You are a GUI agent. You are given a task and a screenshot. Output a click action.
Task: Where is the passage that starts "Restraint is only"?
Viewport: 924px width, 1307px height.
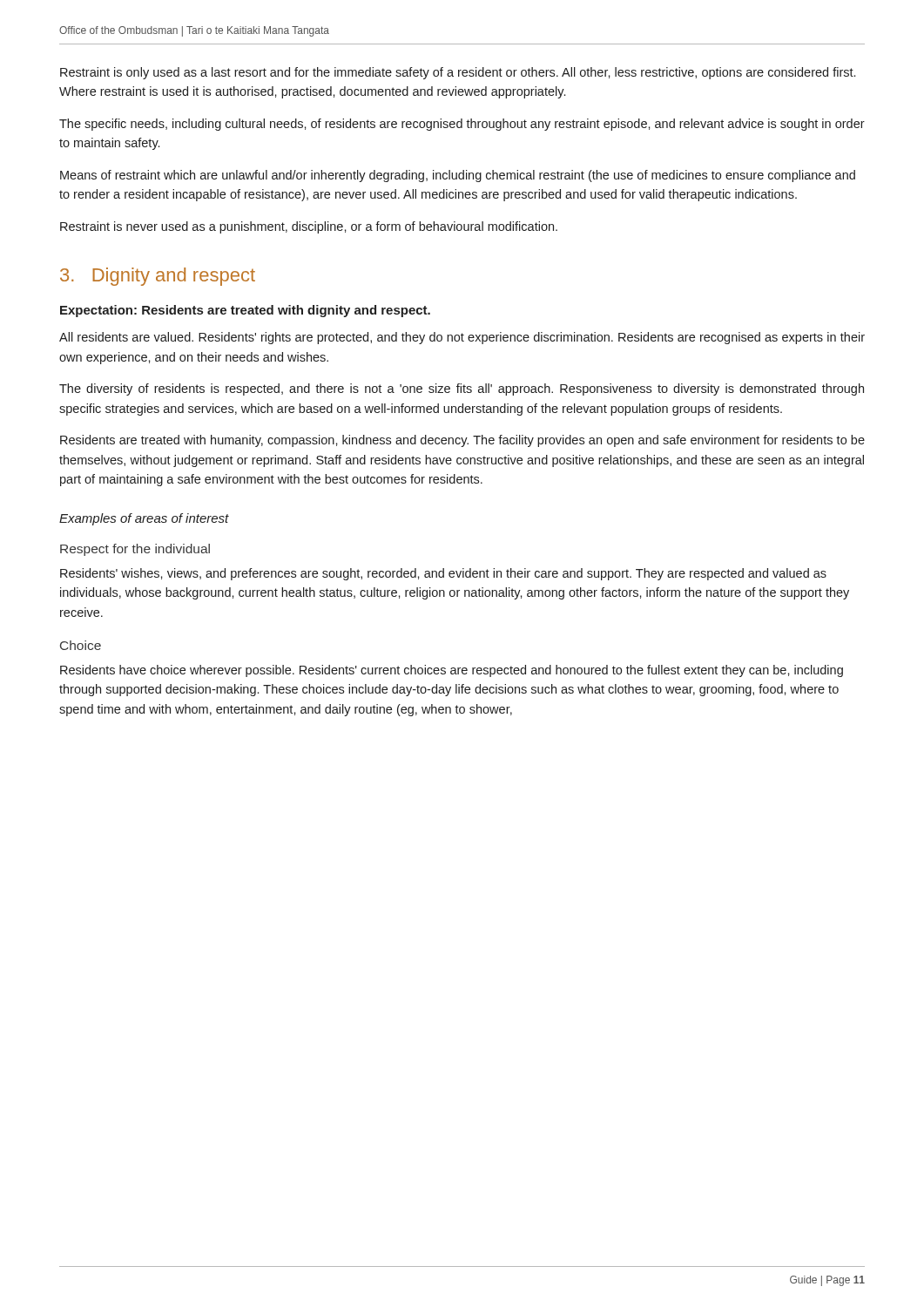tap(458, 82)
